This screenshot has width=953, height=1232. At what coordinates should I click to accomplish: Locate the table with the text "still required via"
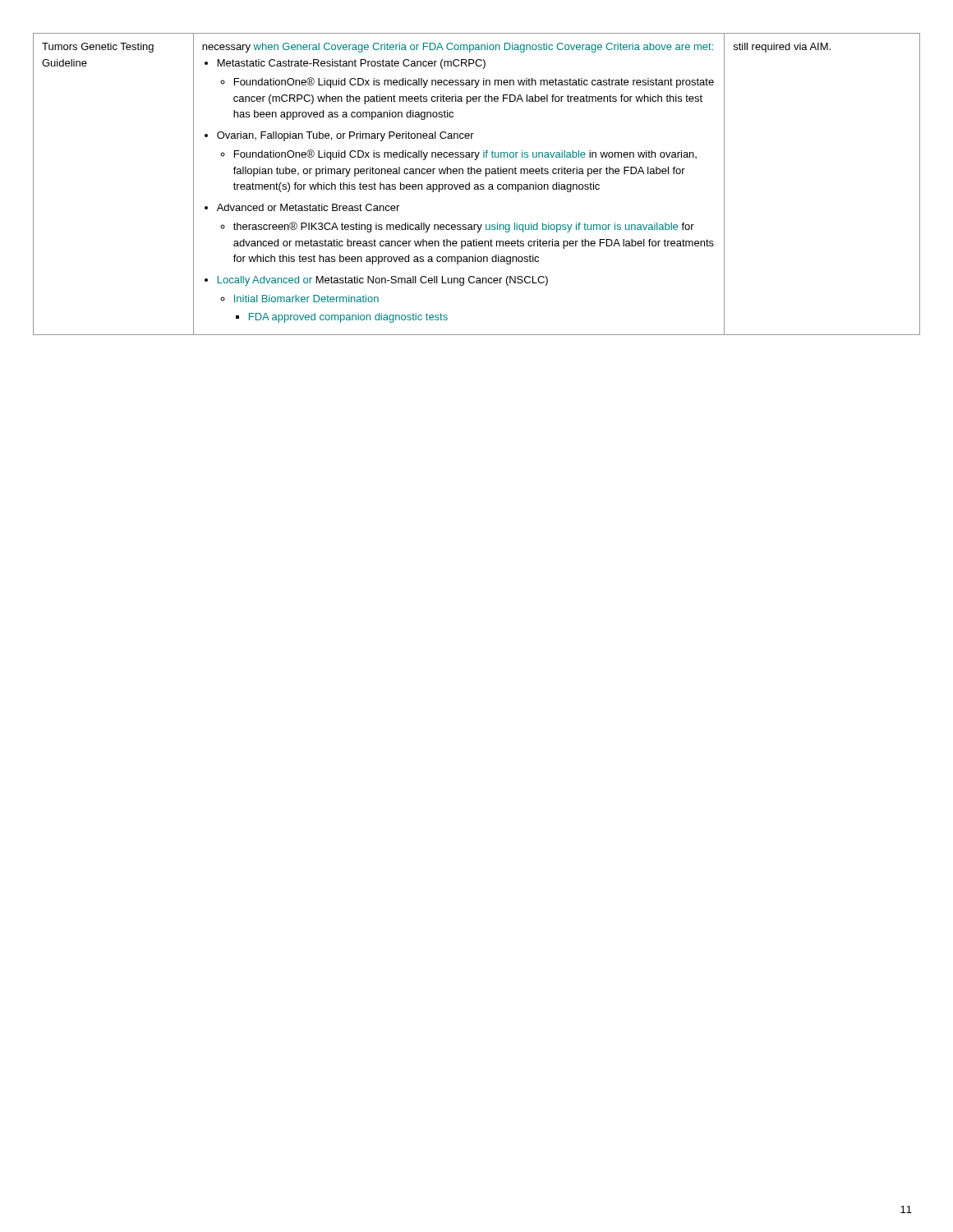(x=476, y=184)
